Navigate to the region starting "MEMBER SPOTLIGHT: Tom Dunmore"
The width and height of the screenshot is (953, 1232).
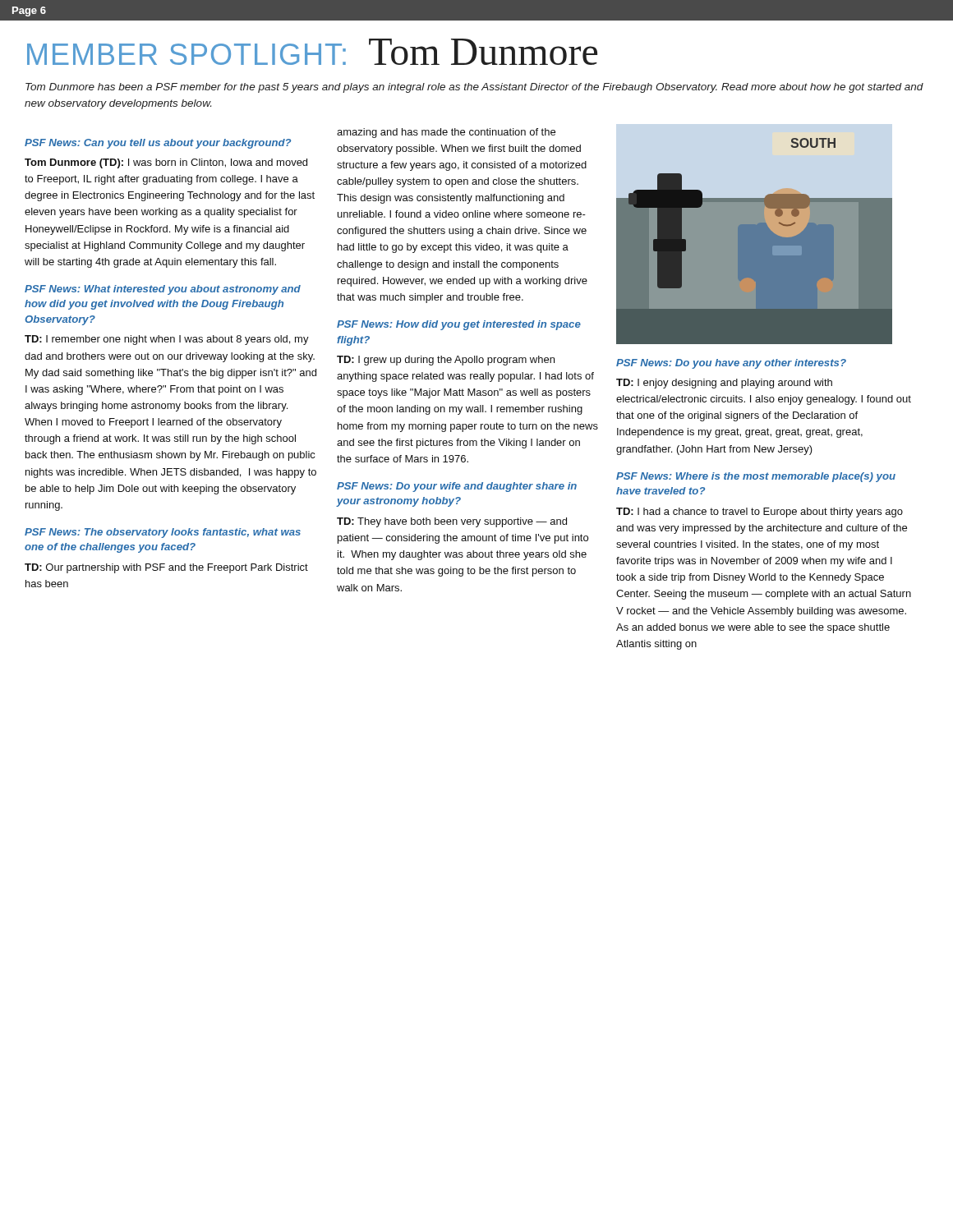point(312,51)
